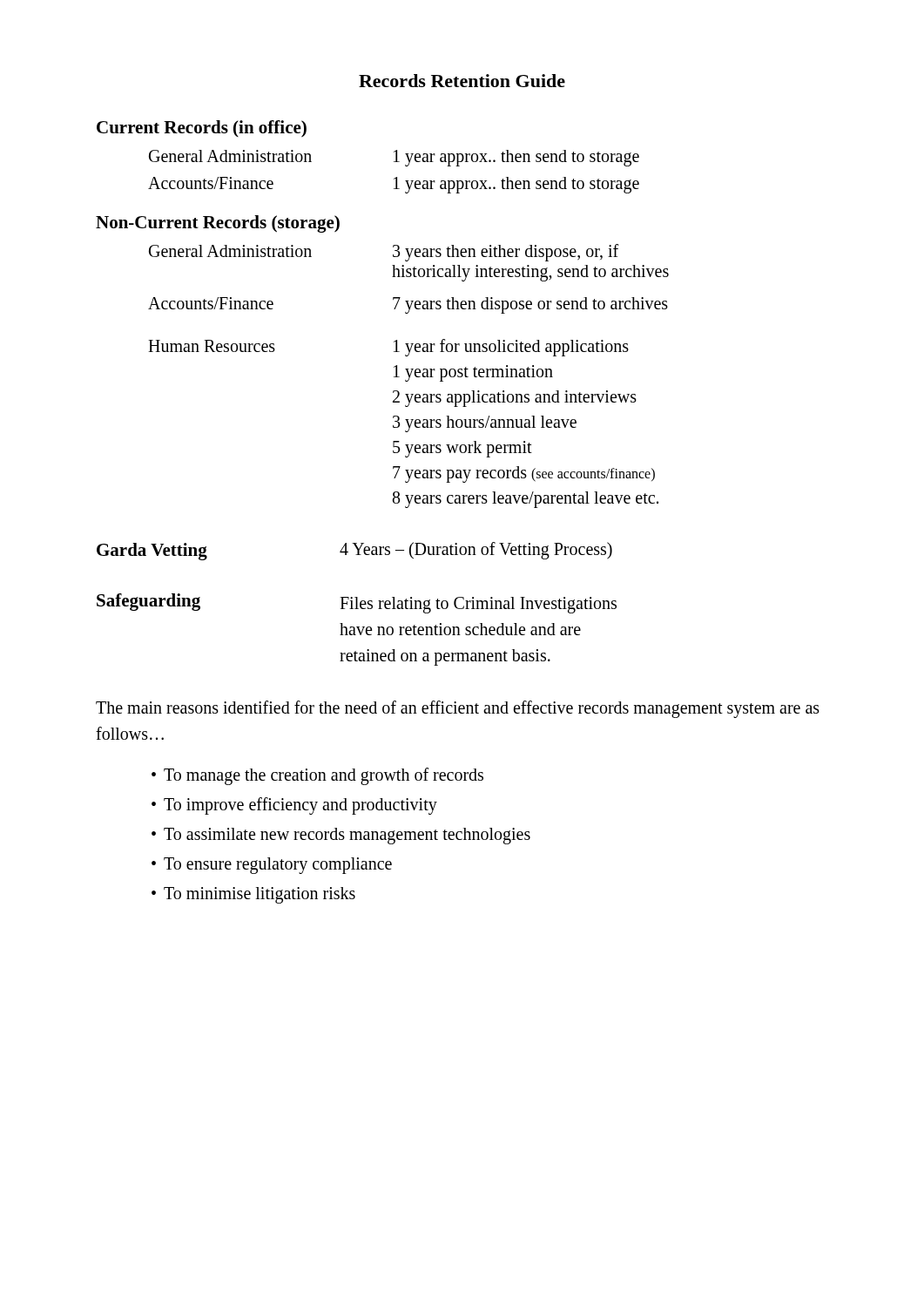Select the text block with the text "Human Resources 1 year for unsolicited applications 1"
The image size is (924, 1307).
[471, 422]
